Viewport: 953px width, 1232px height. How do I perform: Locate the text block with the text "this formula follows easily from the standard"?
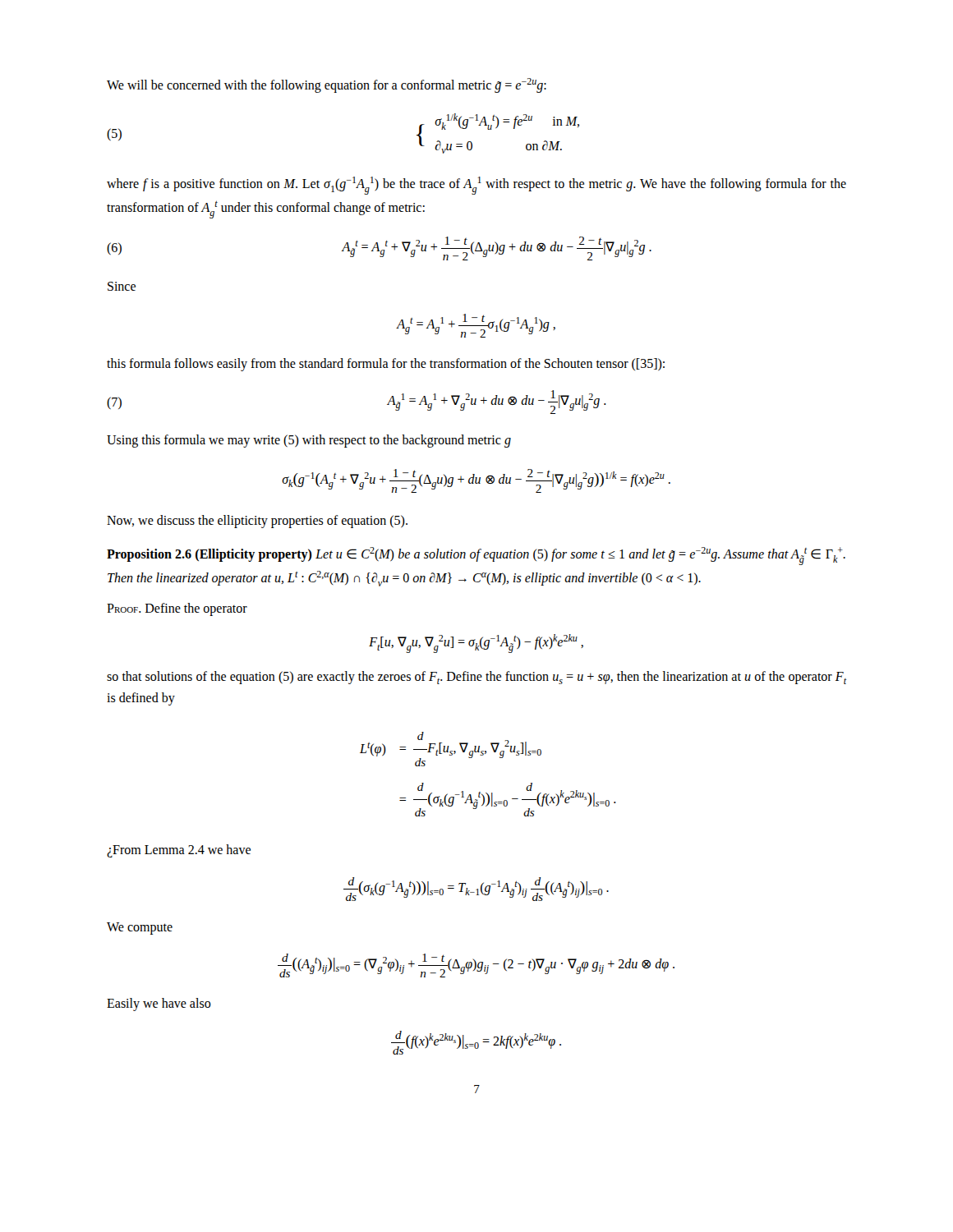pos(476,364)
